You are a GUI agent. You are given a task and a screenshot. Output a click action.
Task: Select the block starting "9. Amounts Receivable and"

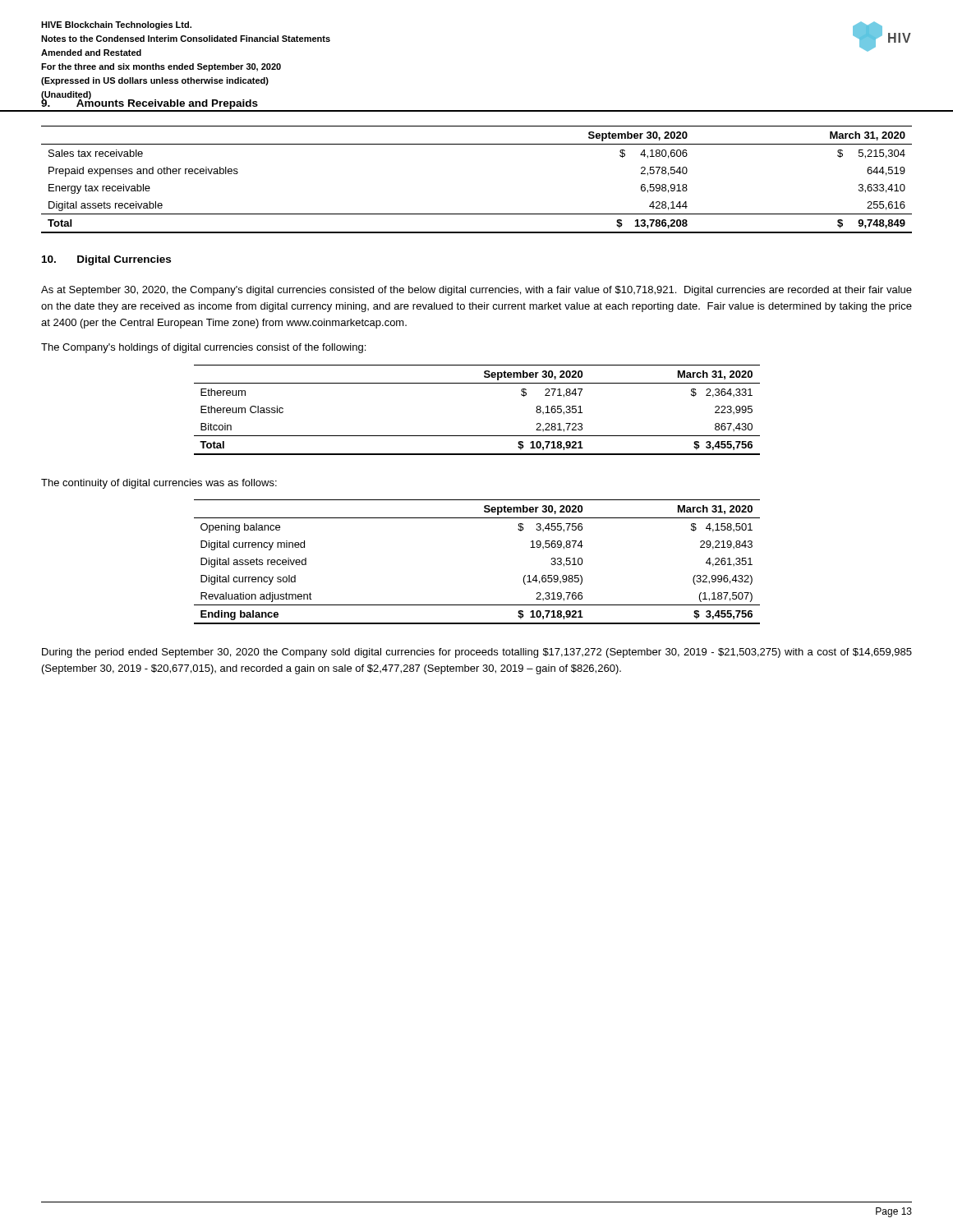pyautogui.click(x=150, y=103)
